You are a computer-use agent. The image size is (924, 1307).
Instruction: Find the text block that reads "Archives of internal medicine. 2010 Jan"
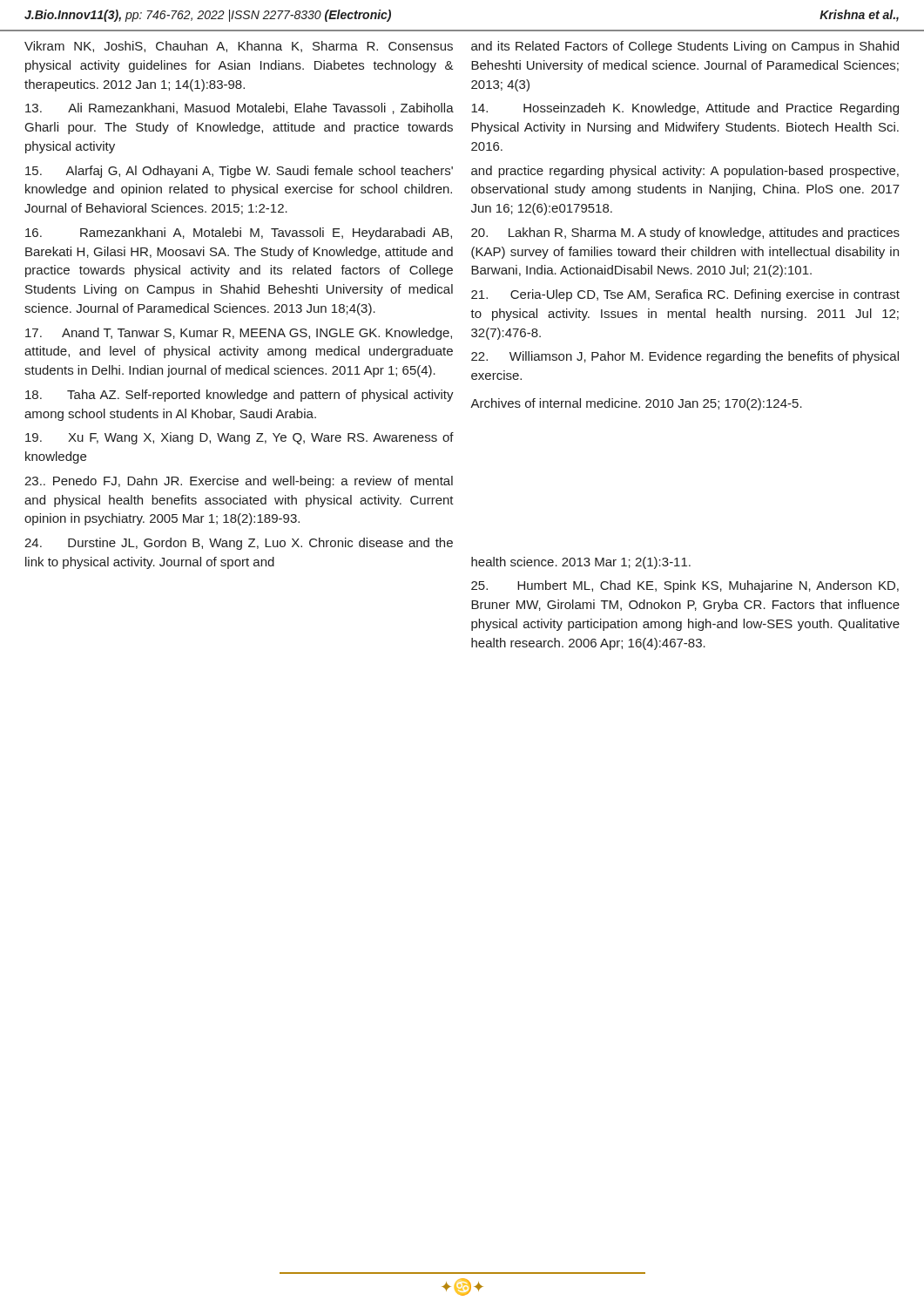point(637,403)
